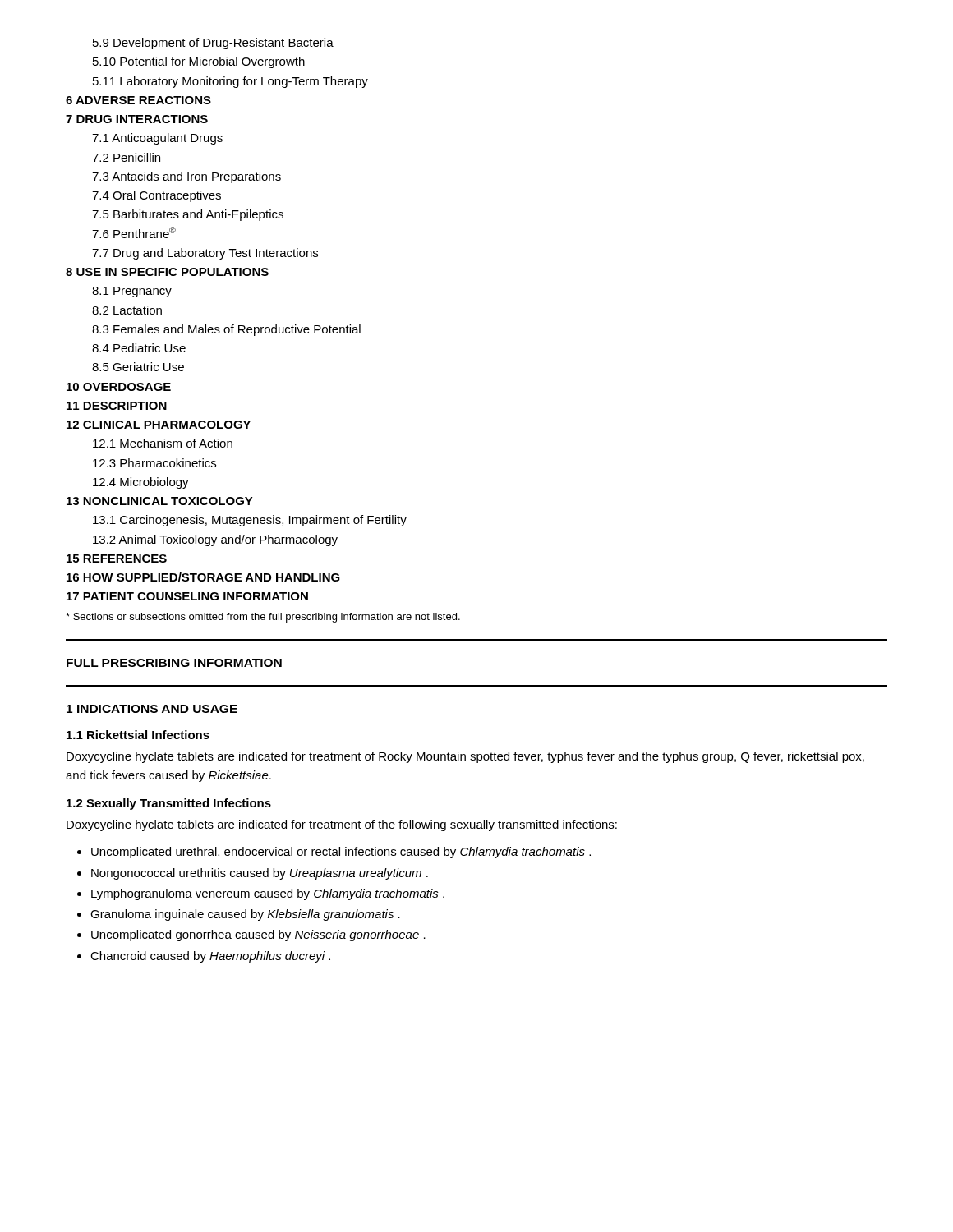
Task: Find the list item containing "Chancroid caused by Haemophilus"
Action: (211, 955)
